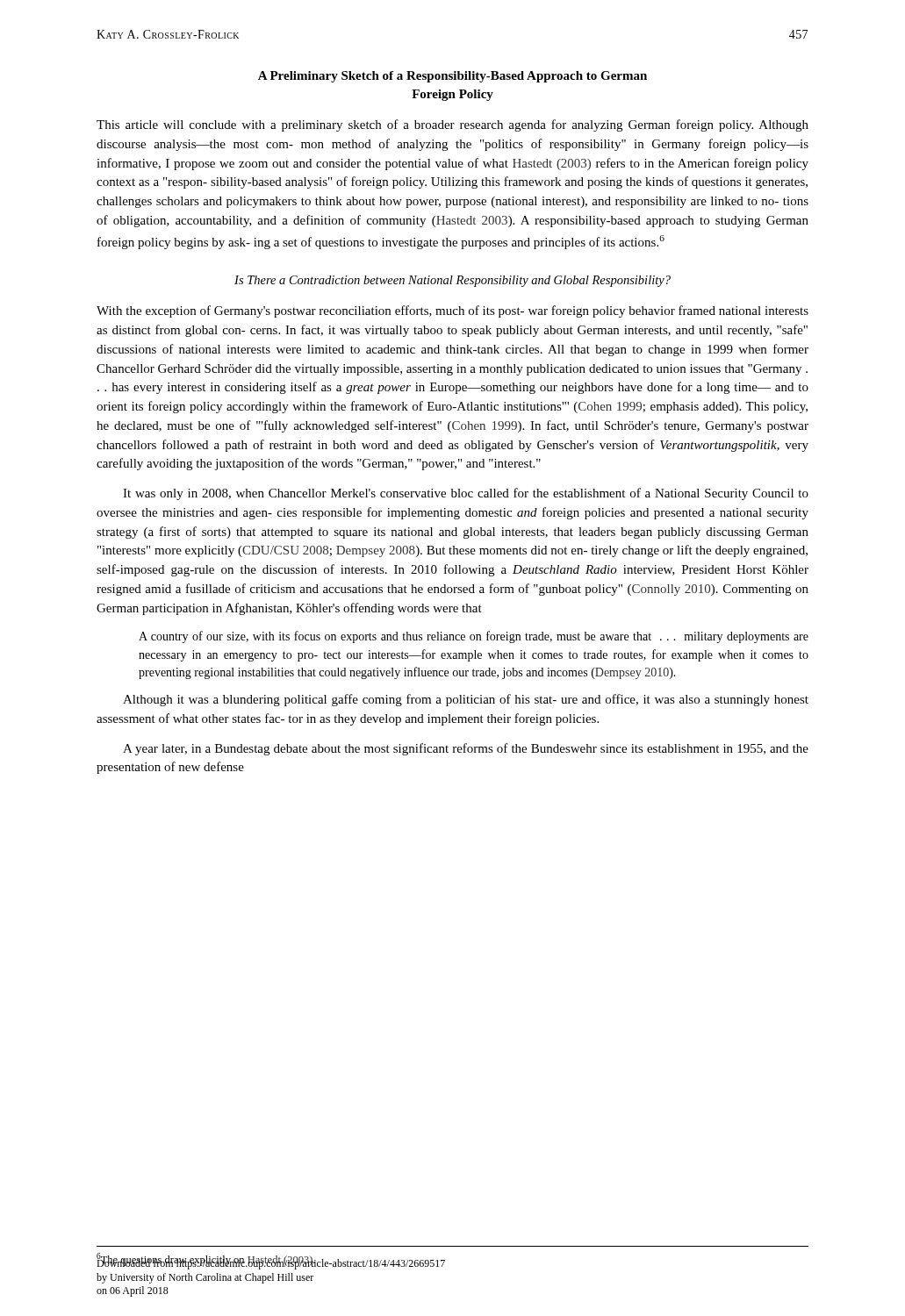The image size is (905, 1316).
Task: Find the footnote with the text "6The questions draw explicitly on"
Action: coord(206,1259)
